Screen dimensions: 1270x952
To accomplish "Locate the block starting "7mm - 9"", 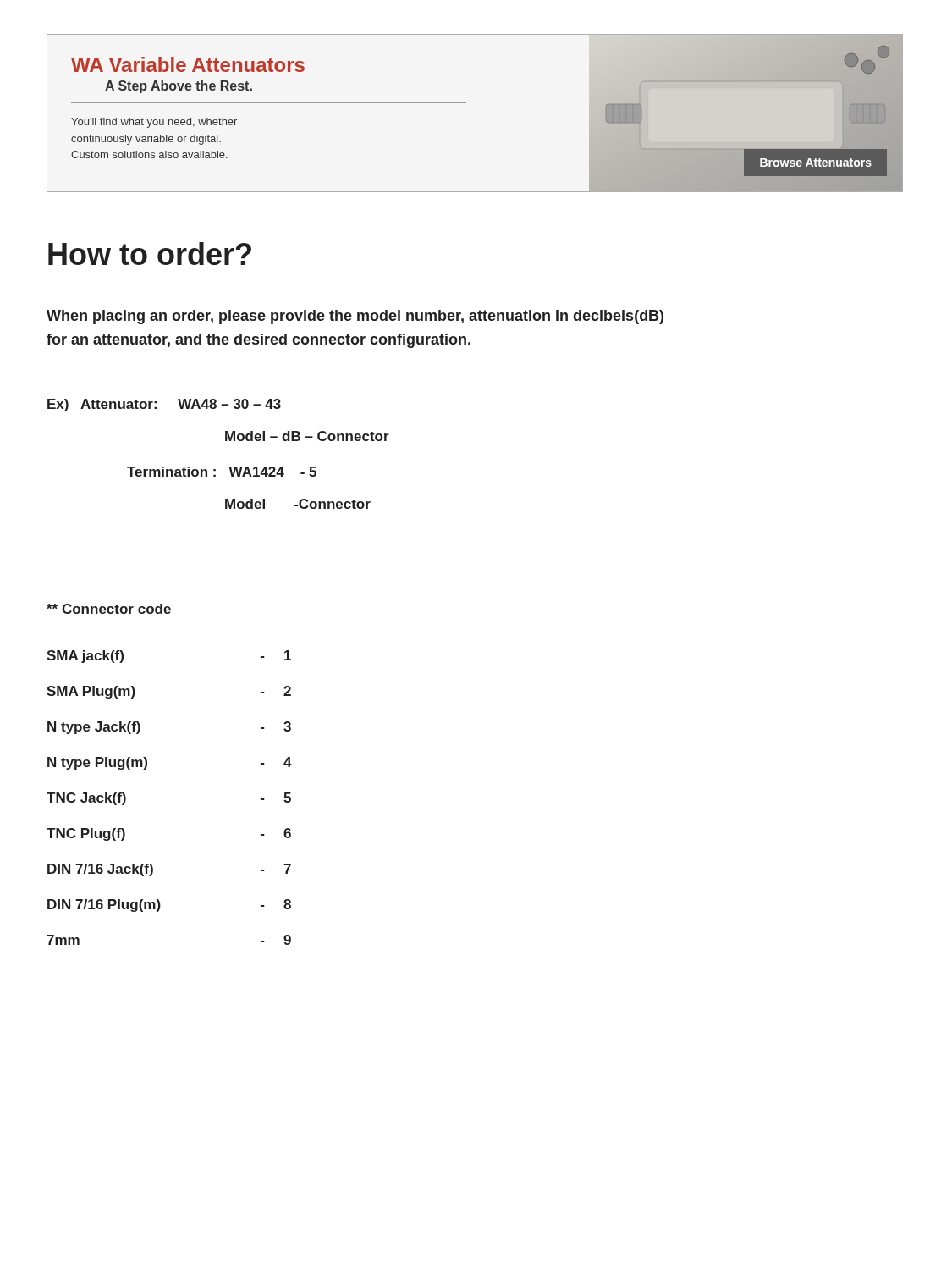I will tap(61, 939).
